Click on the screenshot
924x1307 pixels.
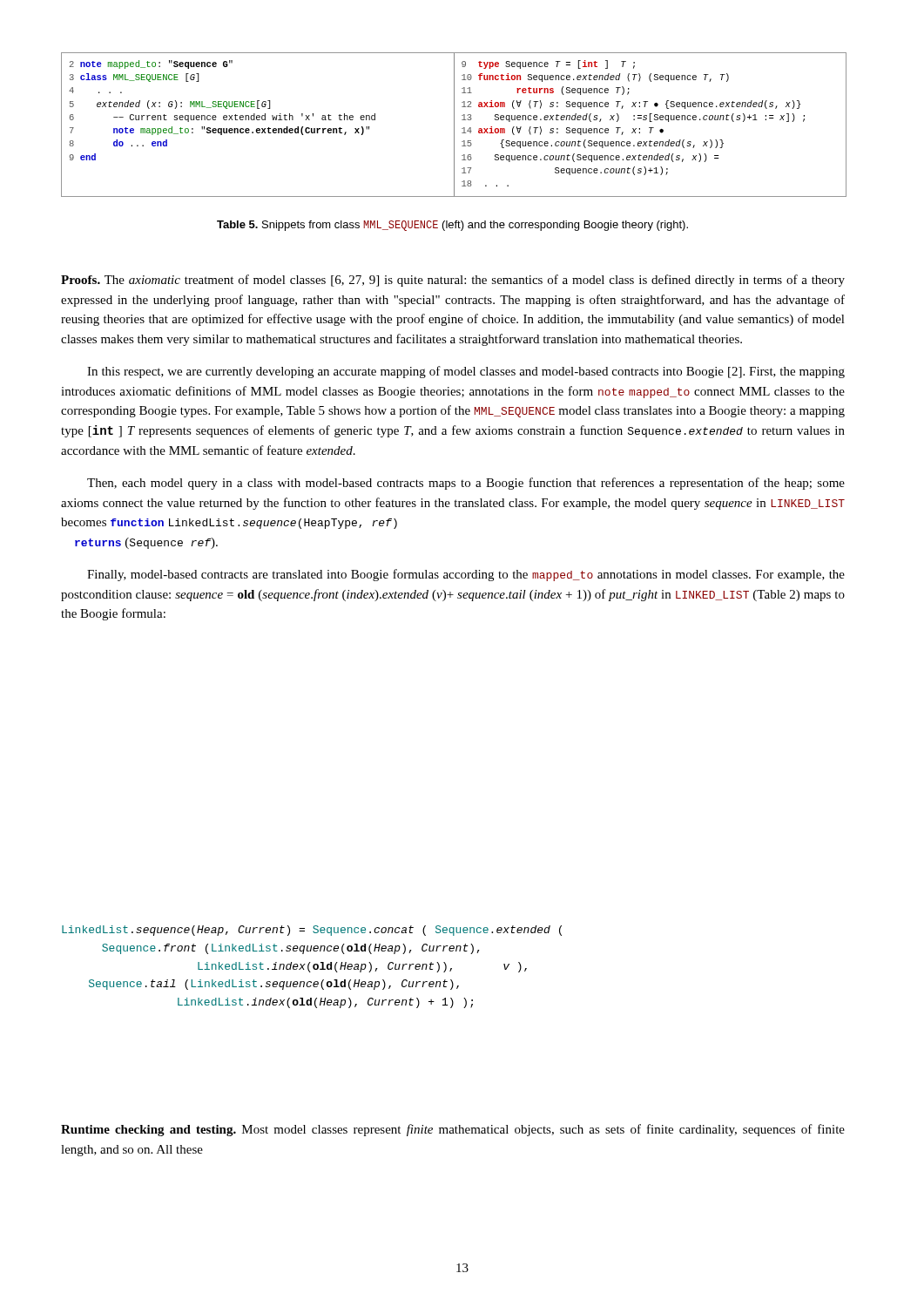454,125
